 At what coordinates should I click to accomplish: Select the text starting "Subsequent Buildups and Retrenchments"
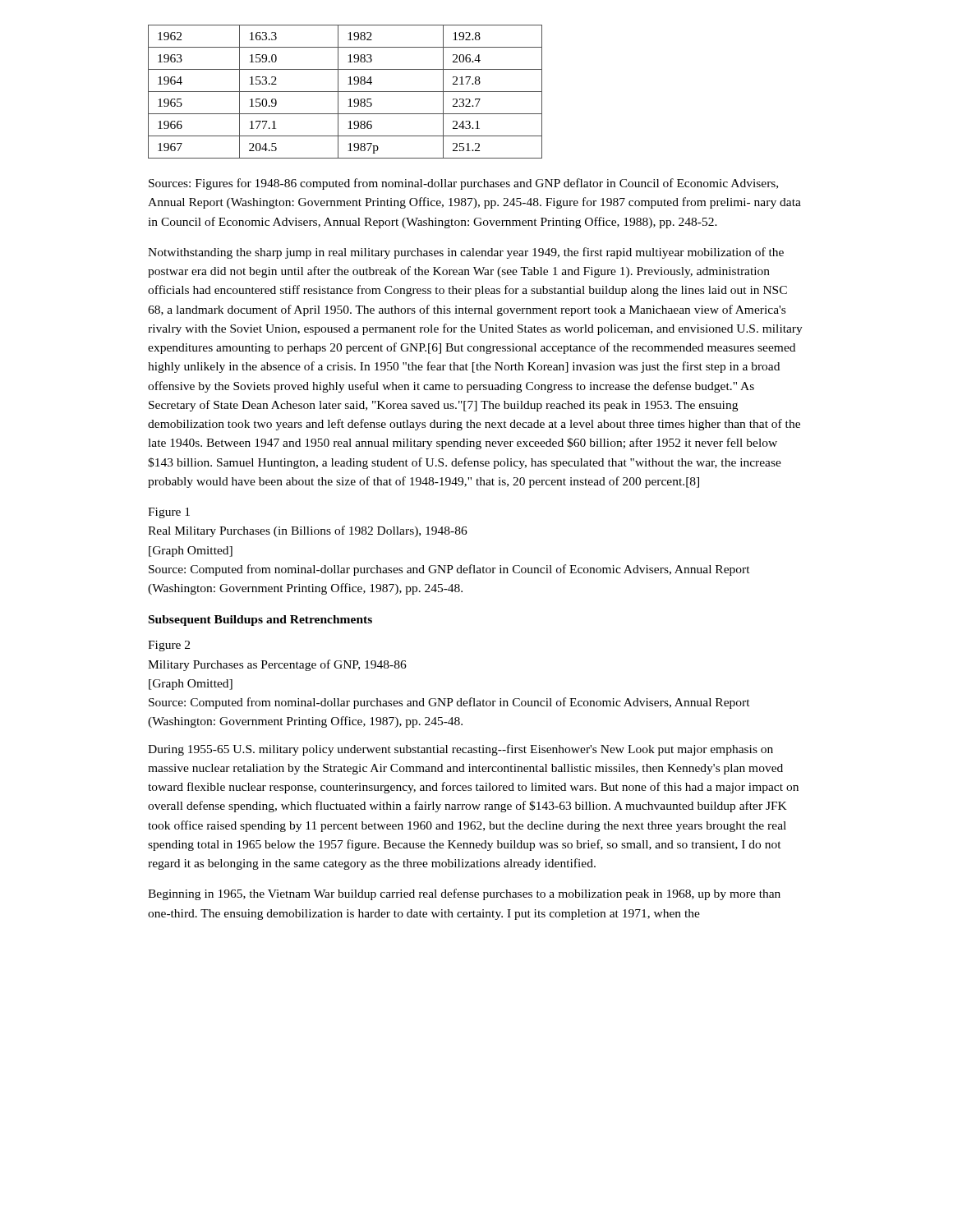(260, 619)
